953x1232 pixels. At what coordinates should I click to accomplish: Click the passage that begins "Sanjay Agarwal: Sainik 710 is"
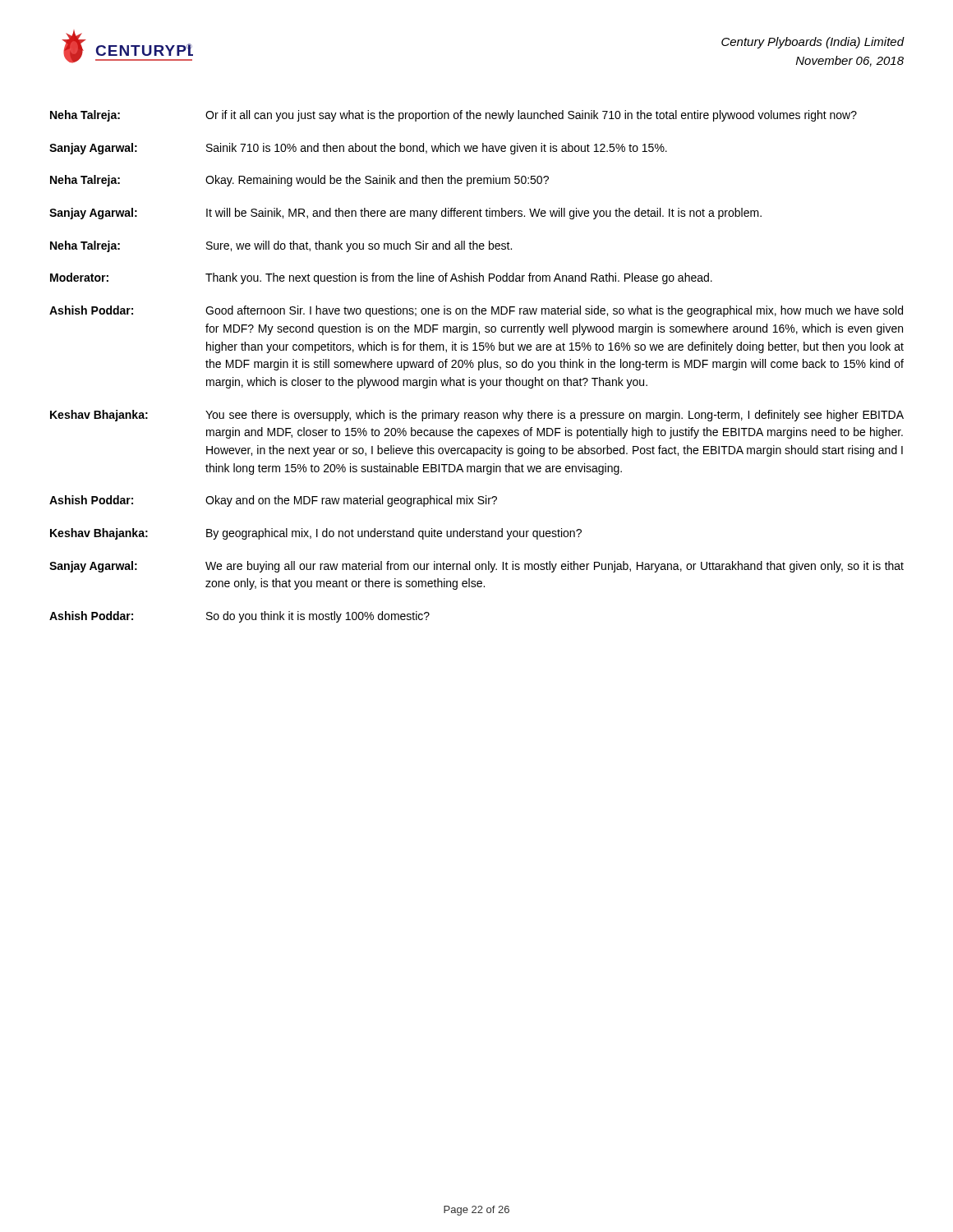(x=476, y=148)
